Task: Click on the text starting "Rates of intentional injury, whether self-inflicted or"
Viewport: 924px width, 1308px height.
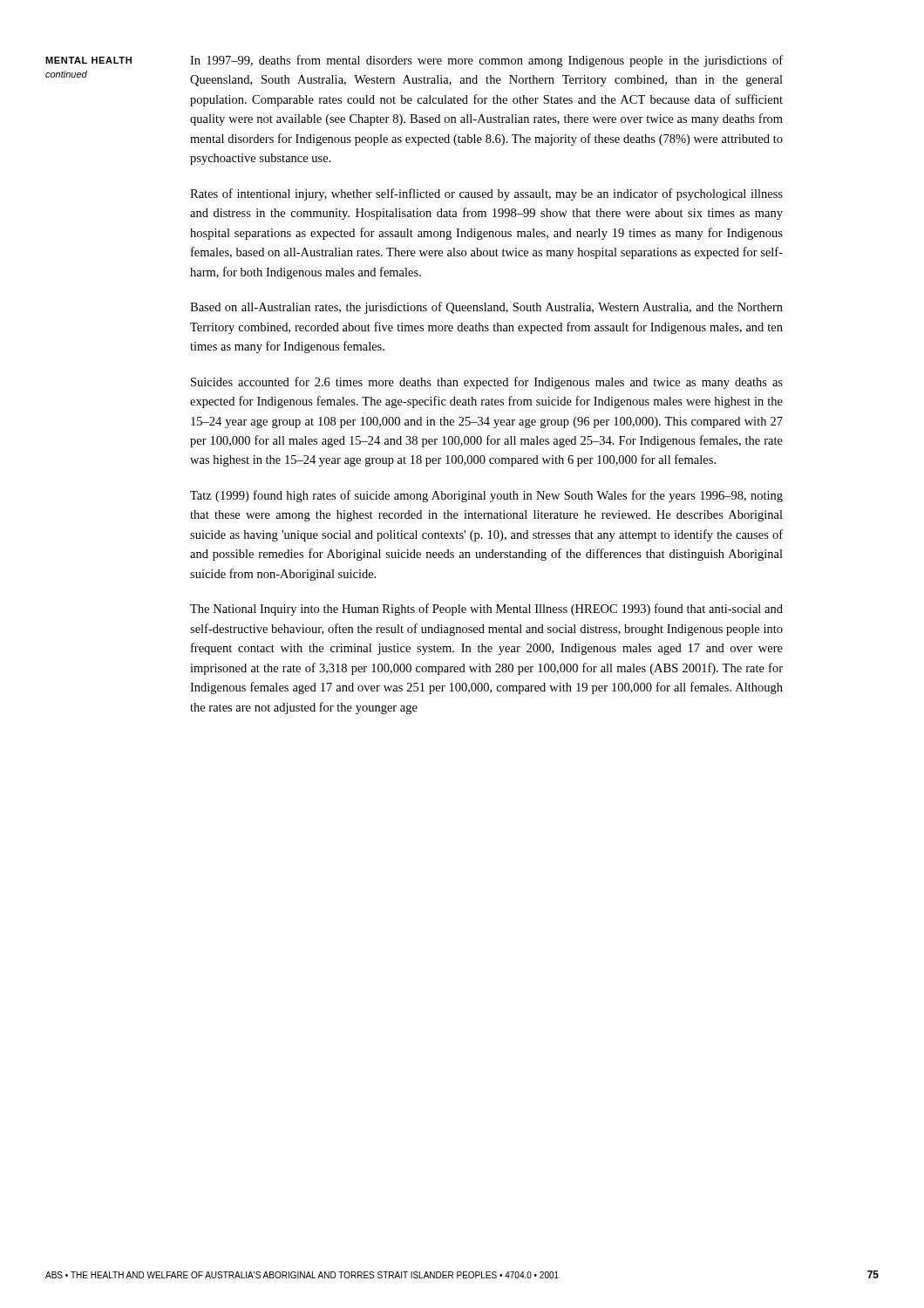Action: tap(486, 233)
